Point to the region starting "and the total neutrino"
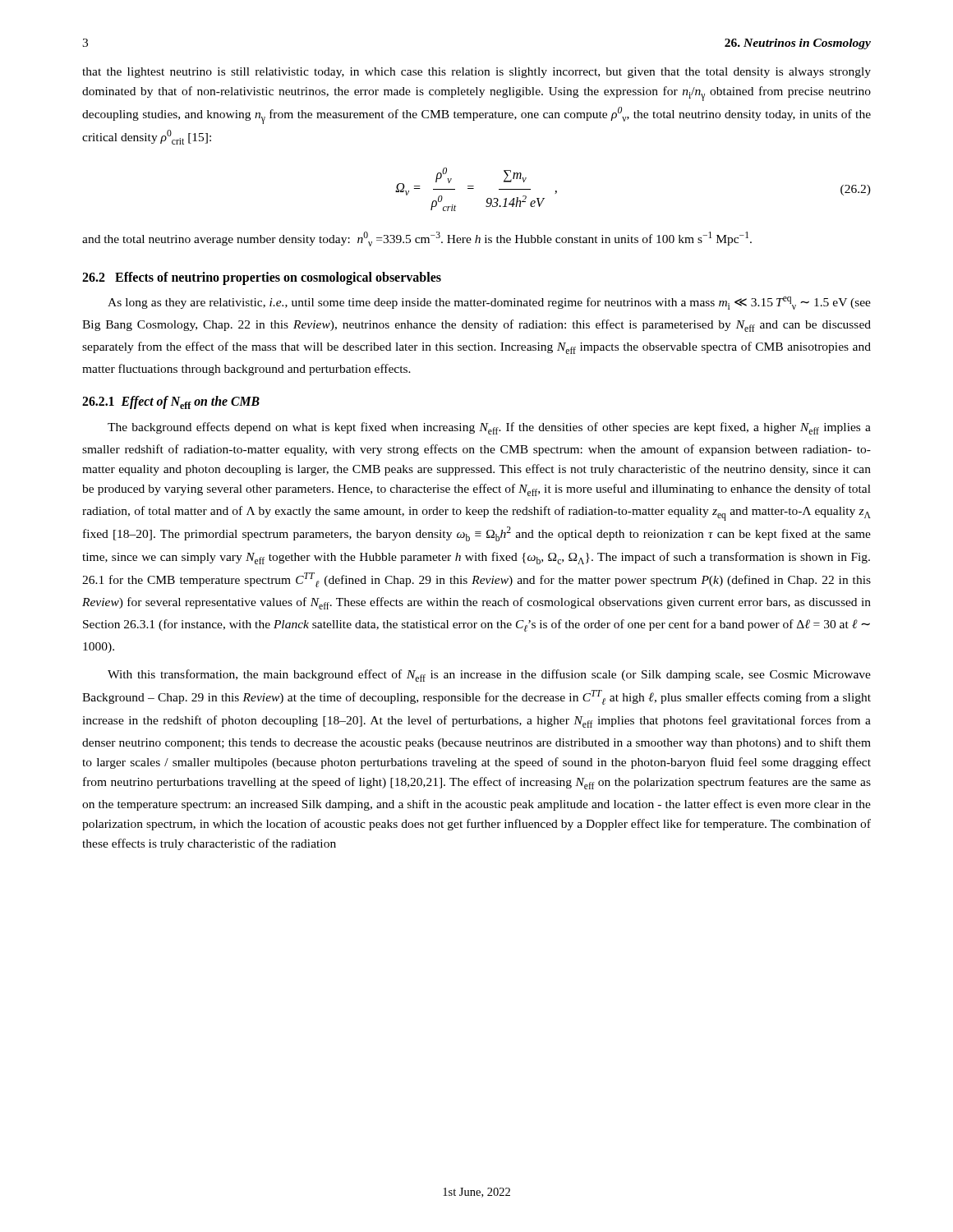This screenshot has width=953, height=1232. coord(476,240)
